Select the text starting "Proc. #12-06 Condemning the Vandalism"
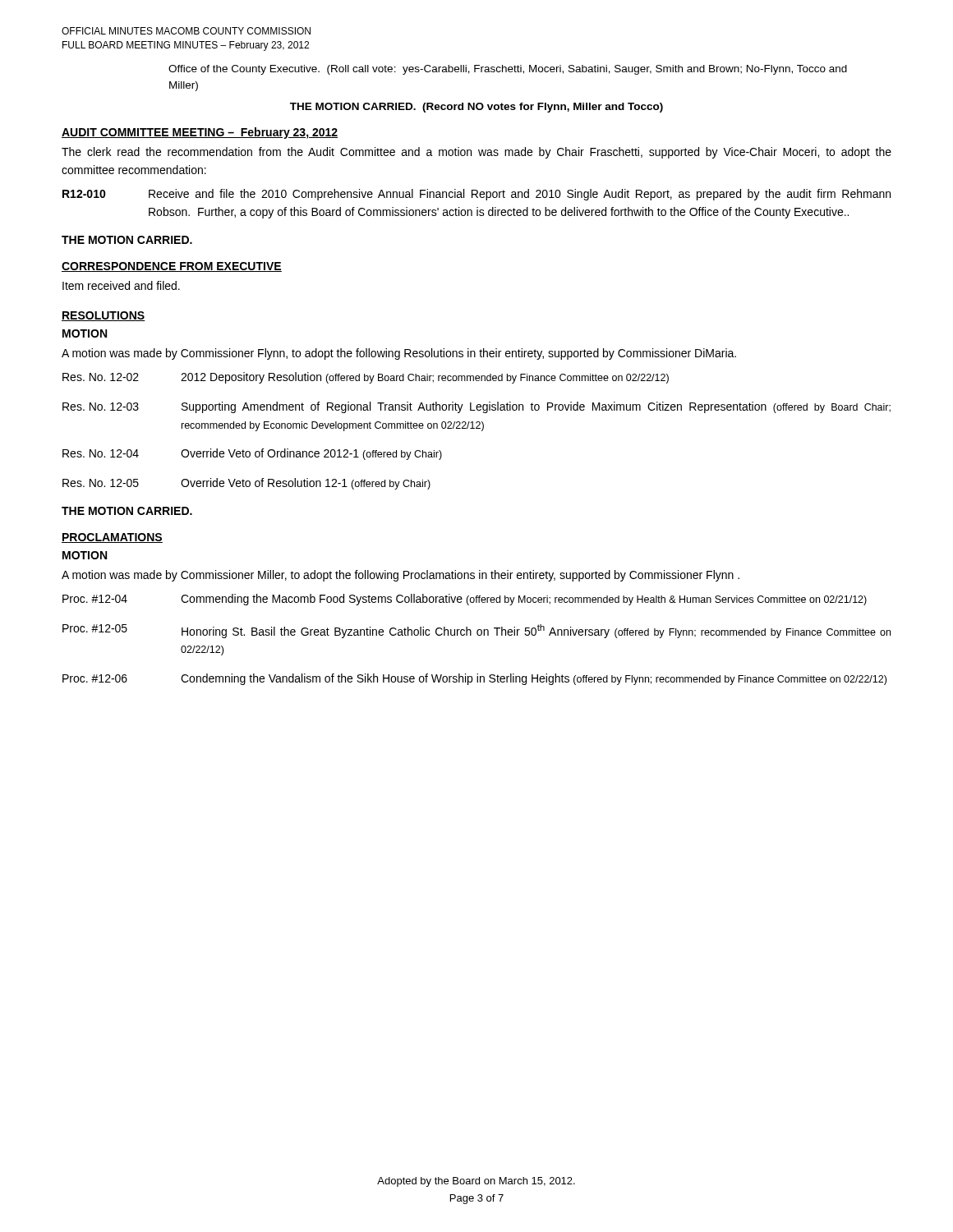This screenshot has width=953, height=1232. point(476,679)
